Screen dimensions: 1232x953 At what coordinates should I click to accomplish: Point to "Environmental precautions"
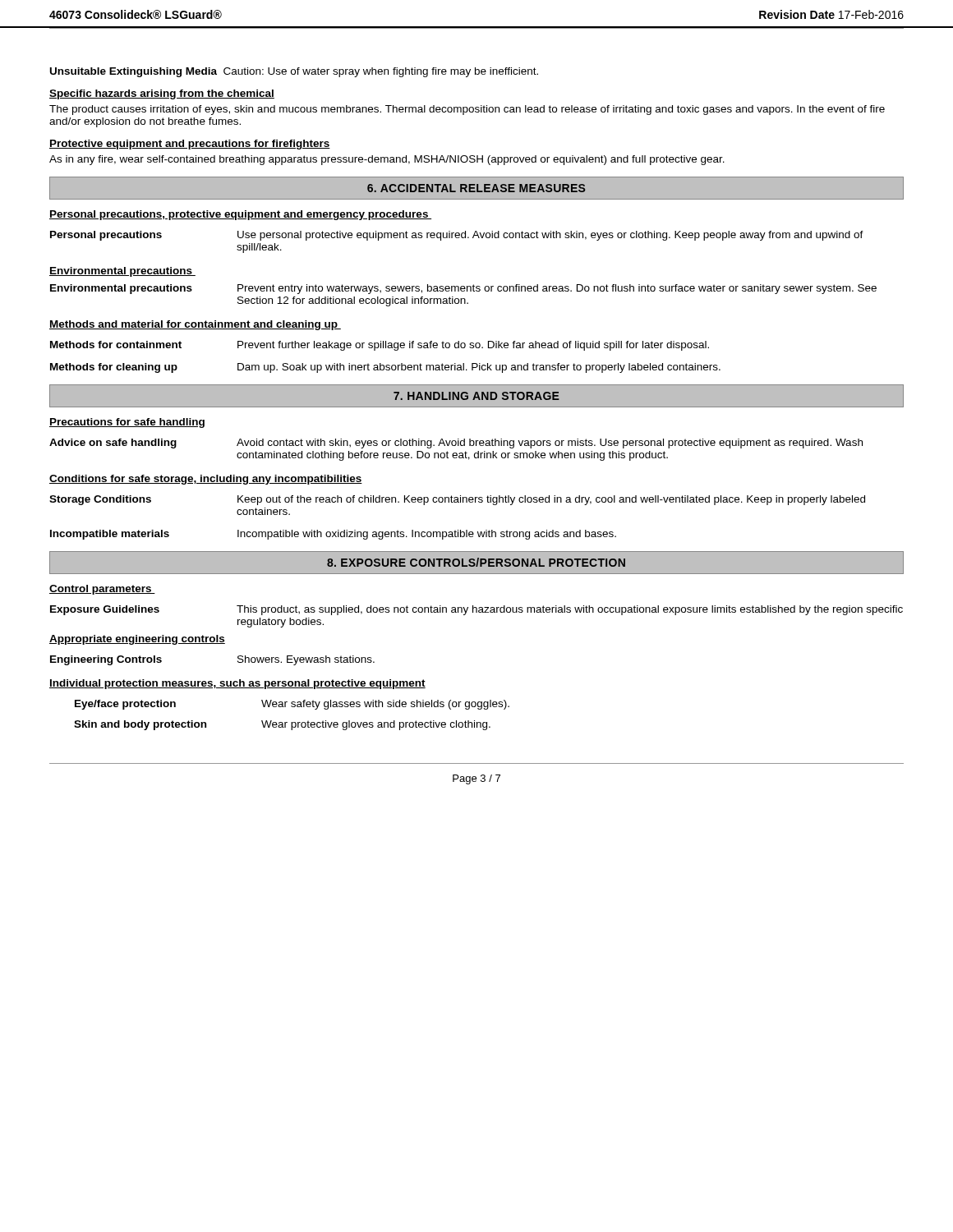(x=122, y=271)
